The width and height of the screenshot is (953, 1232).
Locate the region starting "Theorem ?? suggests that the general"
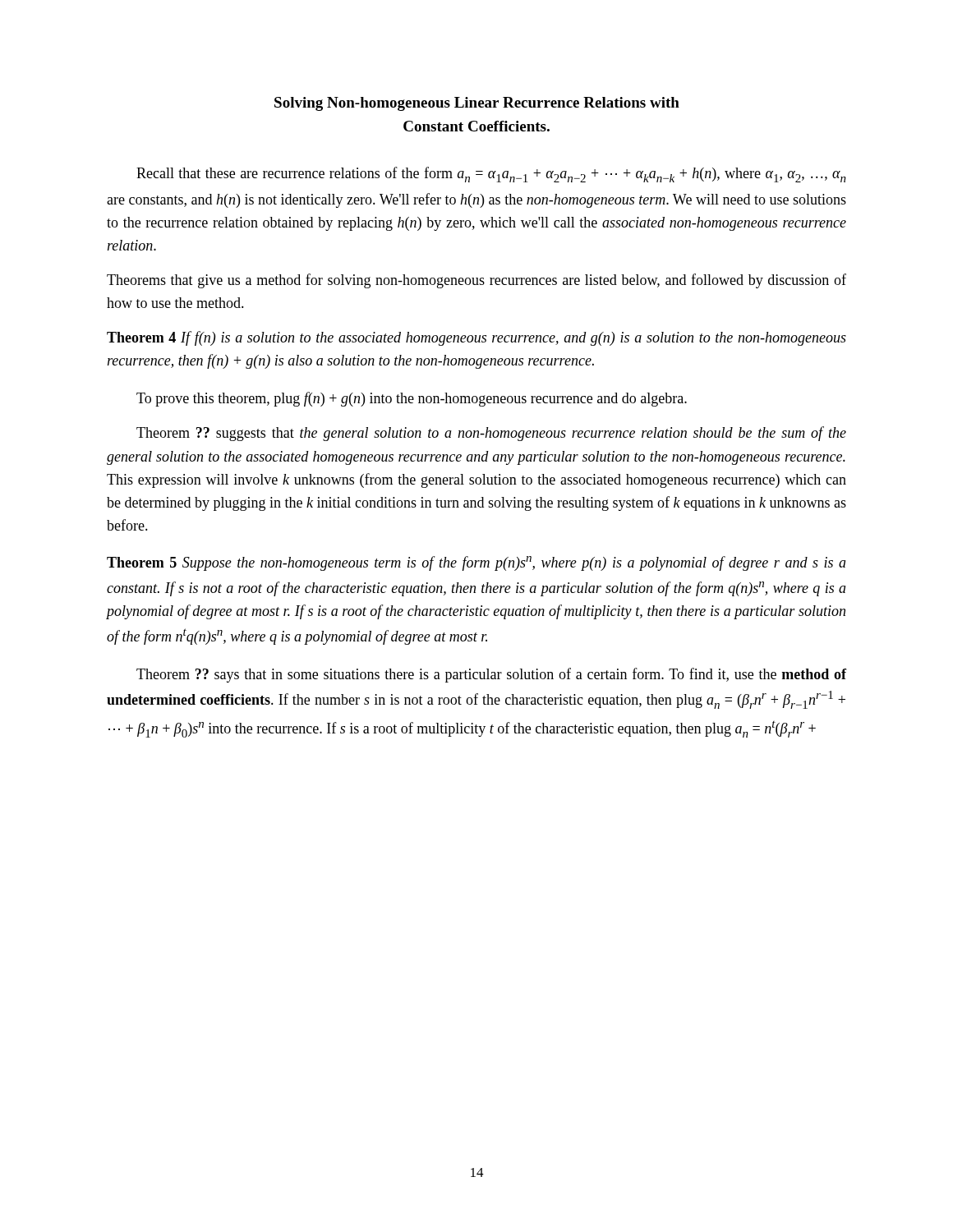click(x=476, y=479)
